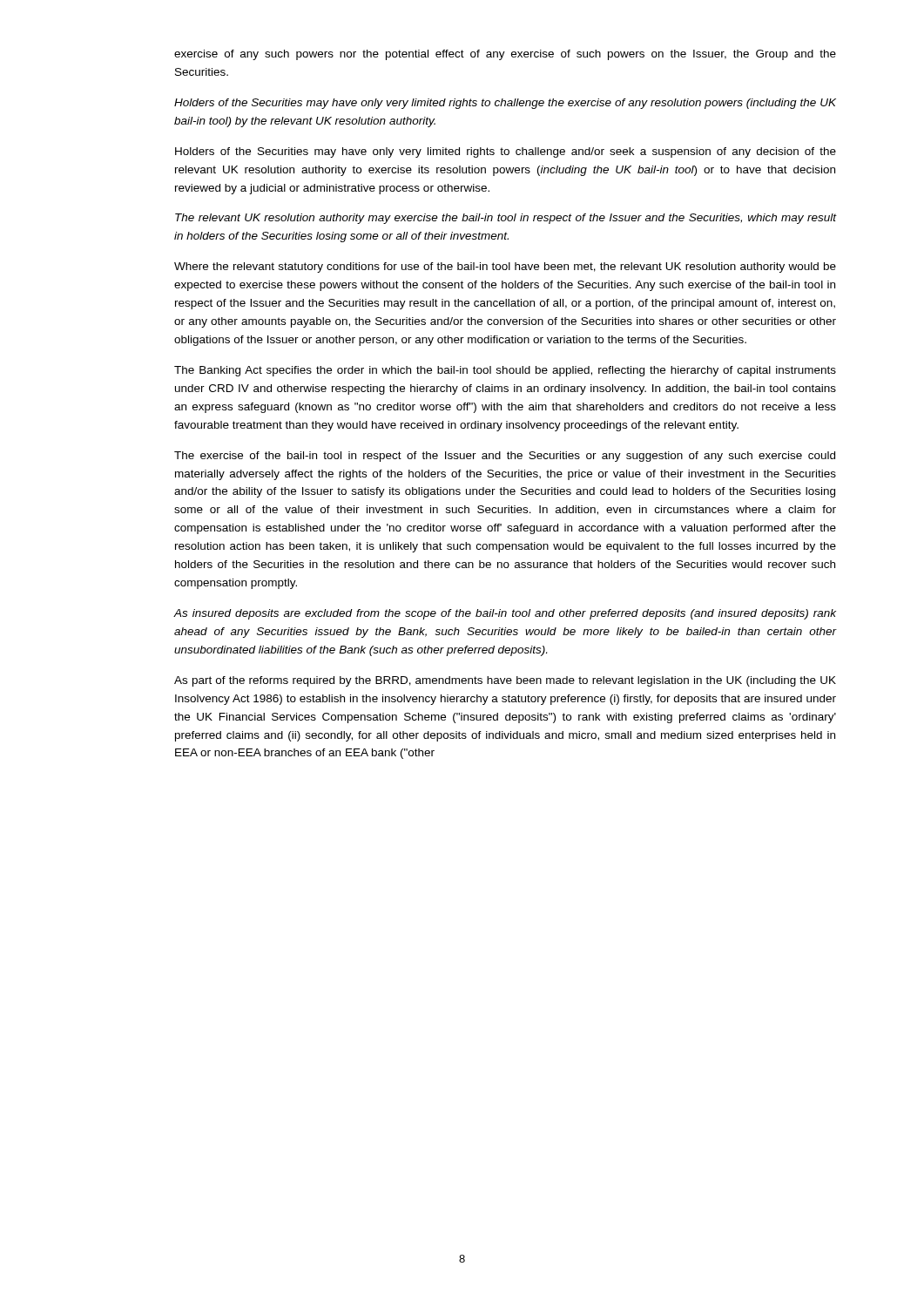Locate the block of text that opens with "The relevant UK resolution authority may"
This screenshot has width=924, height=1307.
(x=505, y=227)
